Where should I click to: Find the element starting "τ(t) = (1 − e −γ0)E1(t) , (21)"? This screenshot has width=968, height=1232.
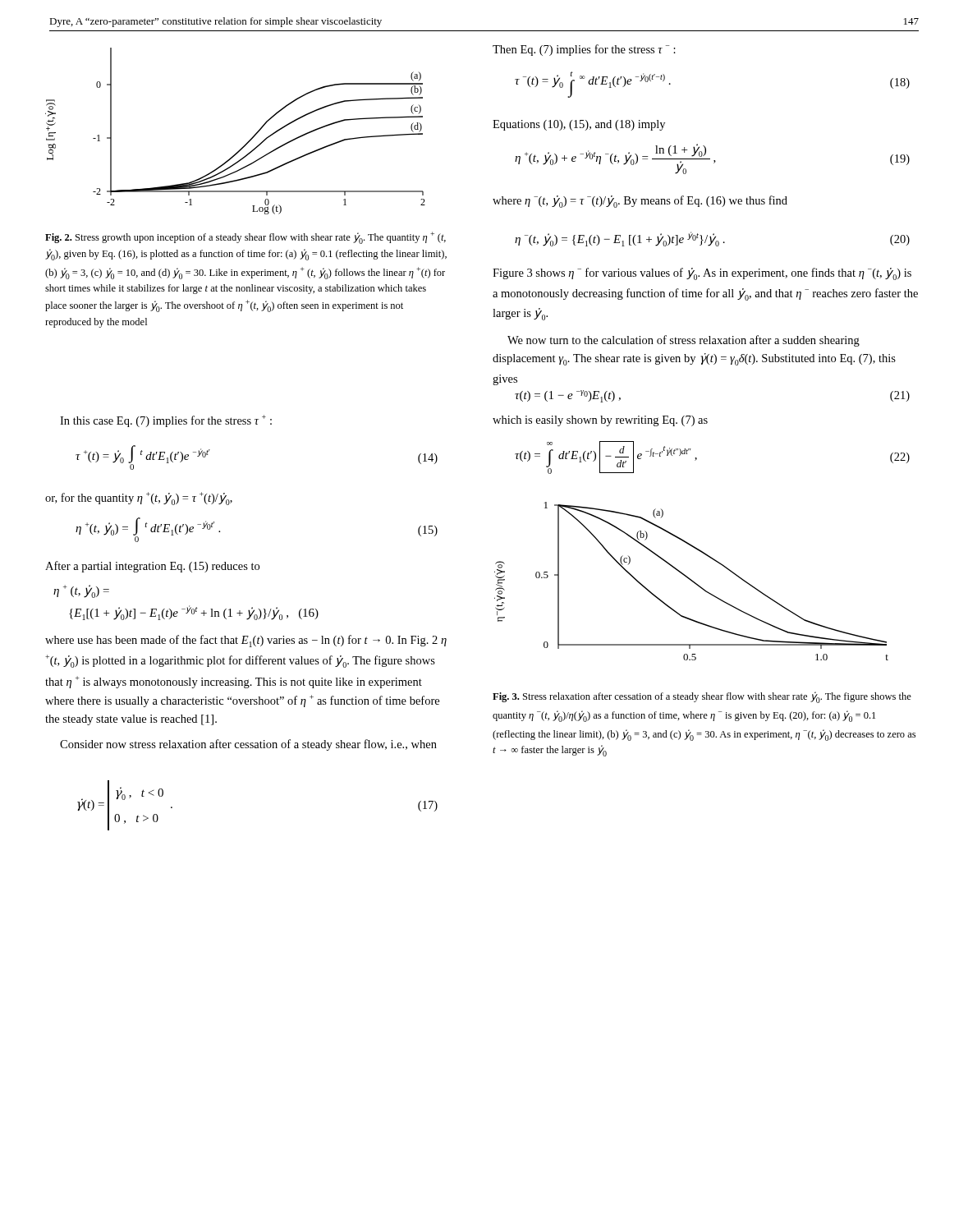click(570, 396)
